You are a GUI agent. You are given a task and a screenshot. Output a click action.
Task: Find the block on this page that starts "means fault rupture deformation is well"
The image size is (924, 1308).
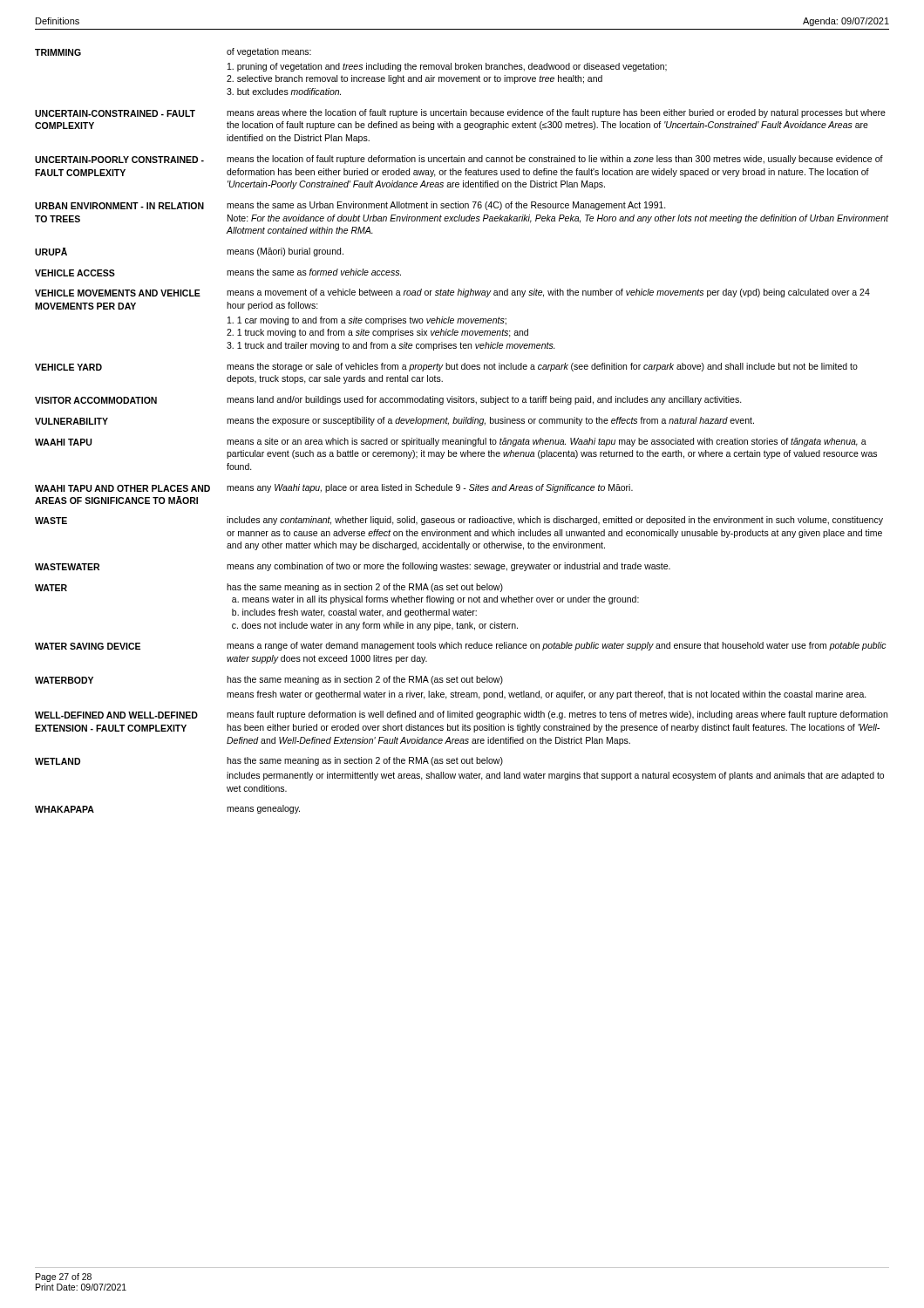pyautogui.click(x=558, y=727)
